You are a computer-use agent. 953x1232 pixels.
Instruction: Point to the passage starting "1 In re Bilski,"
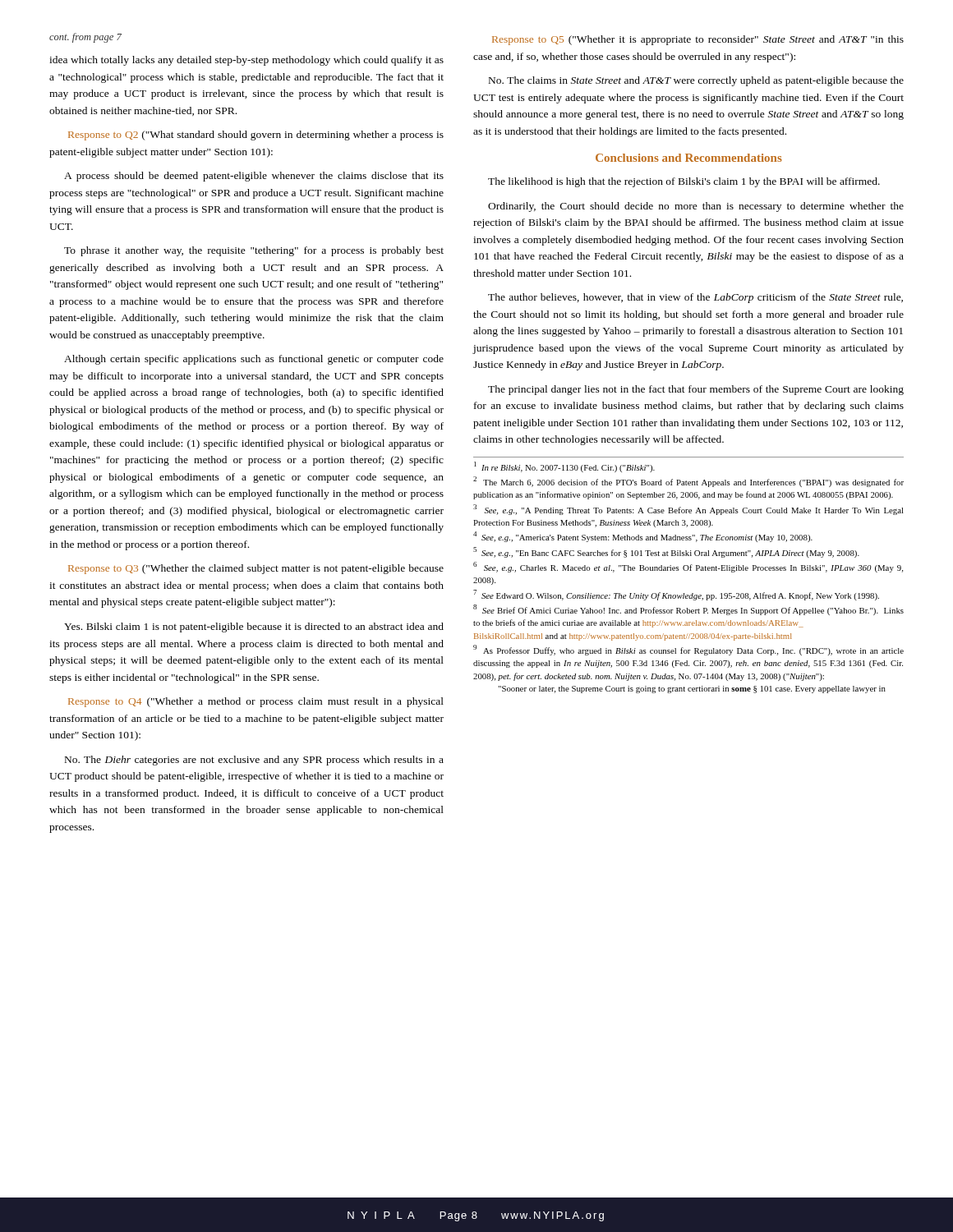point(564,467)
